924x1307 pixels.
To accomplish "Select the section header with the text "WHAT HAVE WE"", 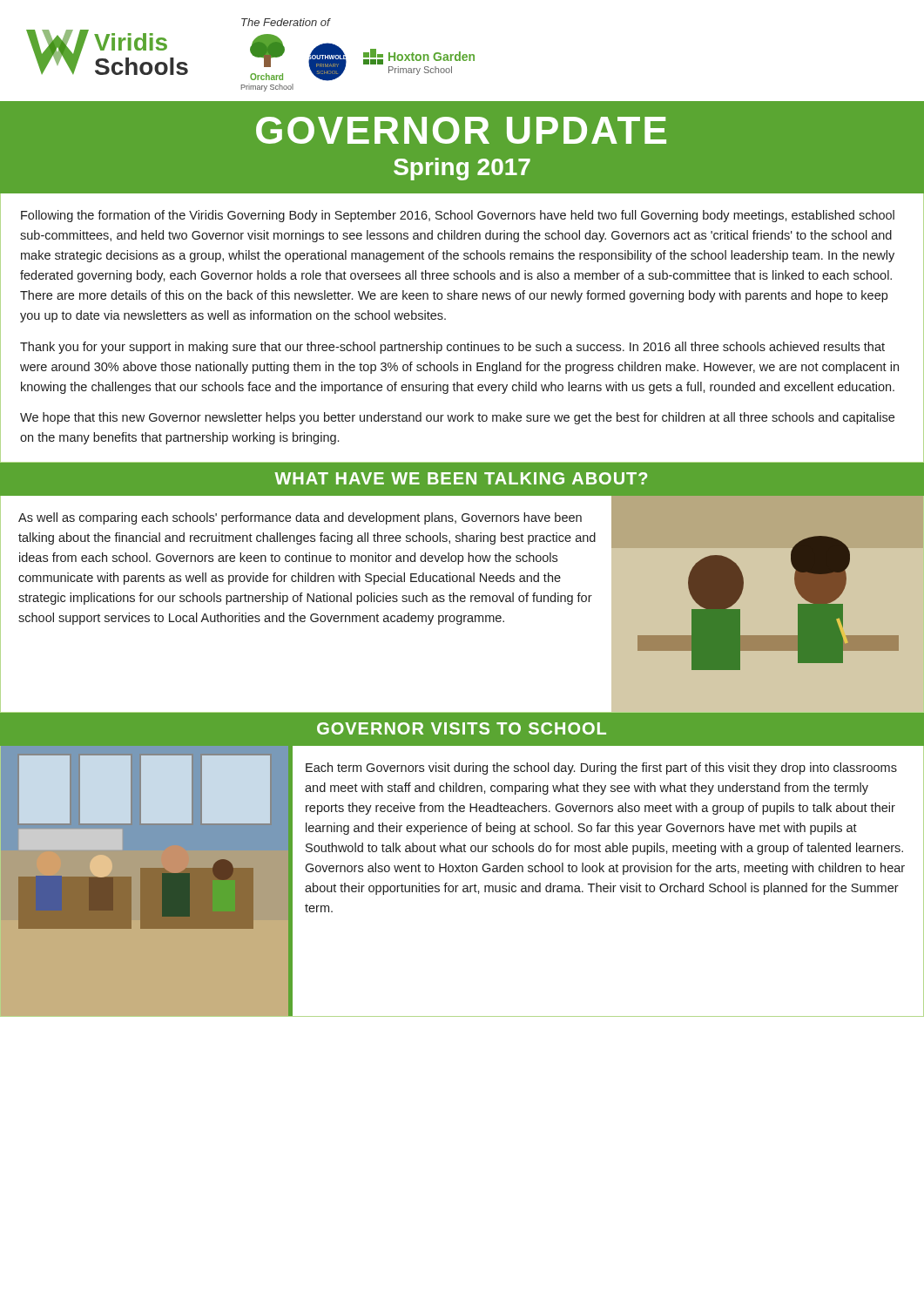I will click(x=462, y=479).
